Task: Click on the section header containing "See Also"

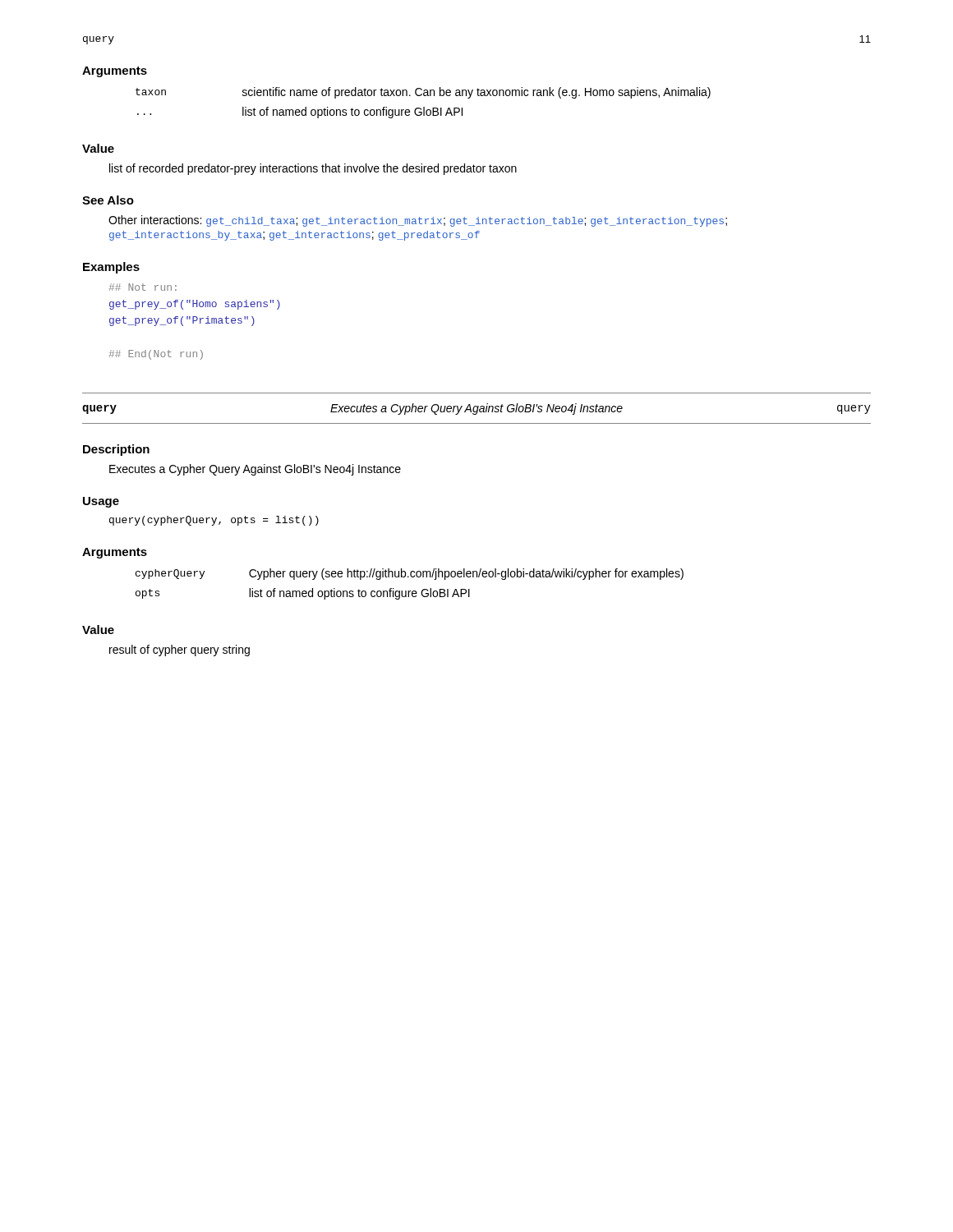Action: coord(108,200)
